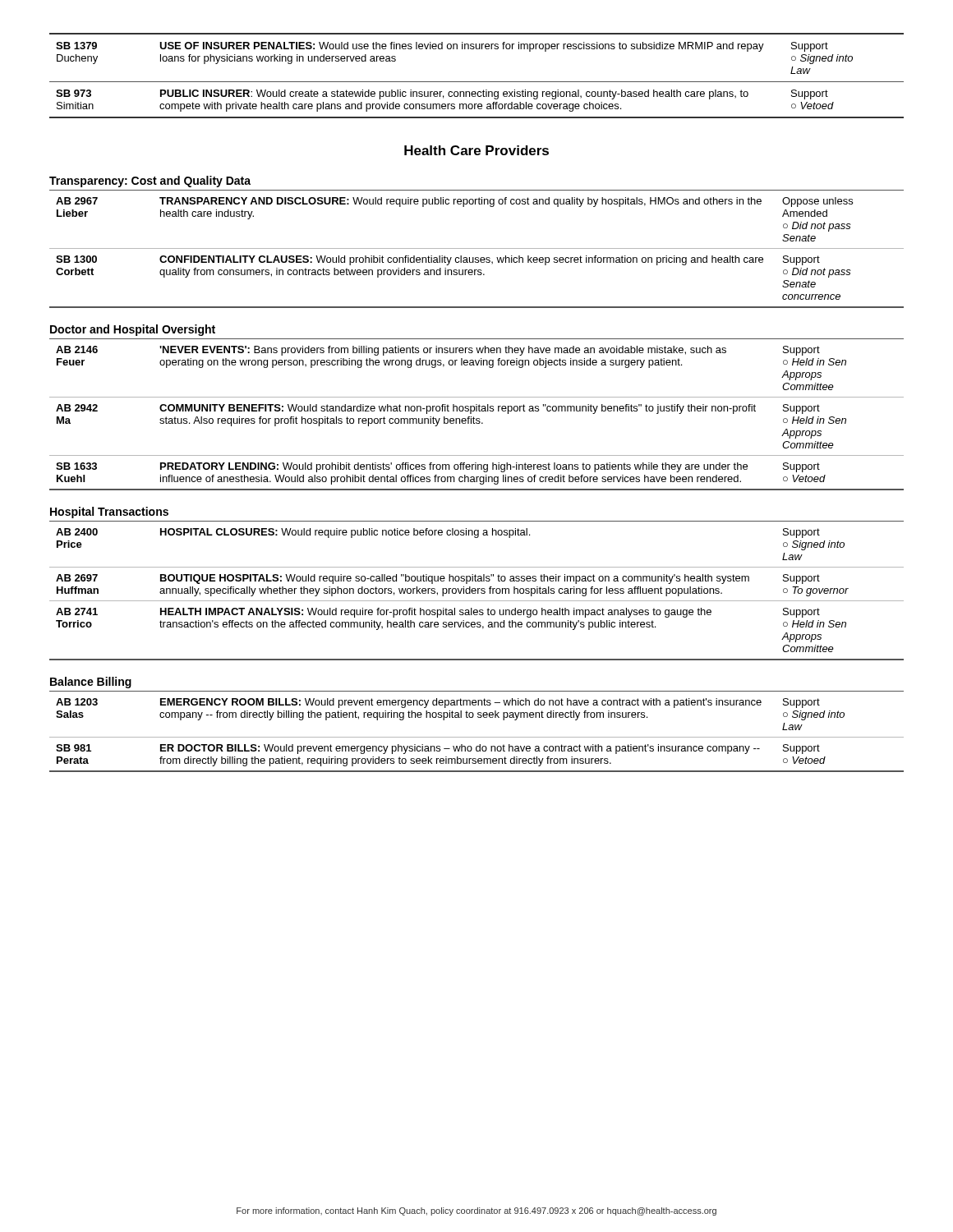
Task: Navigate to the passage starting "Health Care Providers"
Action: [x=476, y=151]
